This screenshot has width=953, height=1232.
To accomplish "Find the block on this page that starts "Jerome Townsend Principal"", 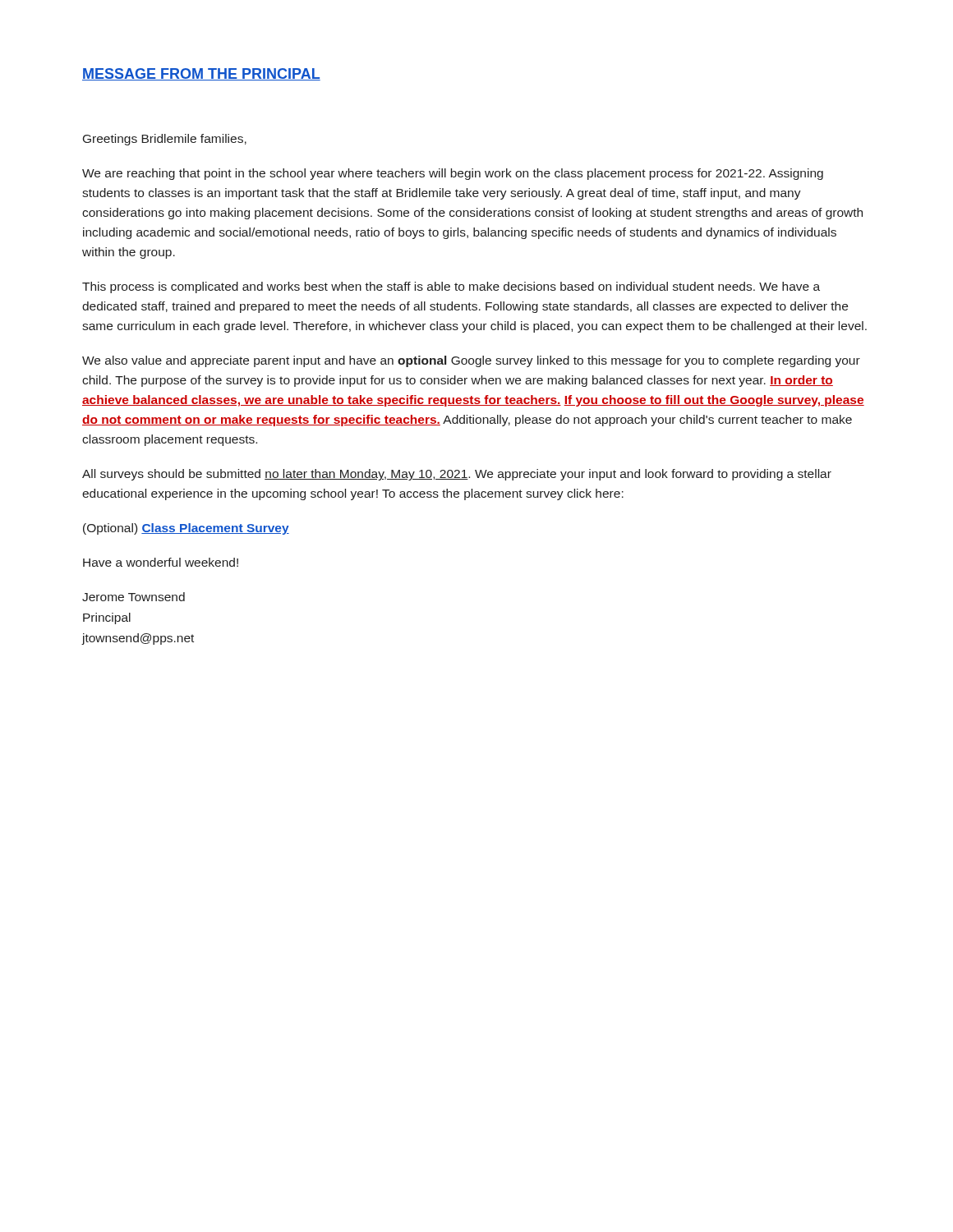I will 138,617.
